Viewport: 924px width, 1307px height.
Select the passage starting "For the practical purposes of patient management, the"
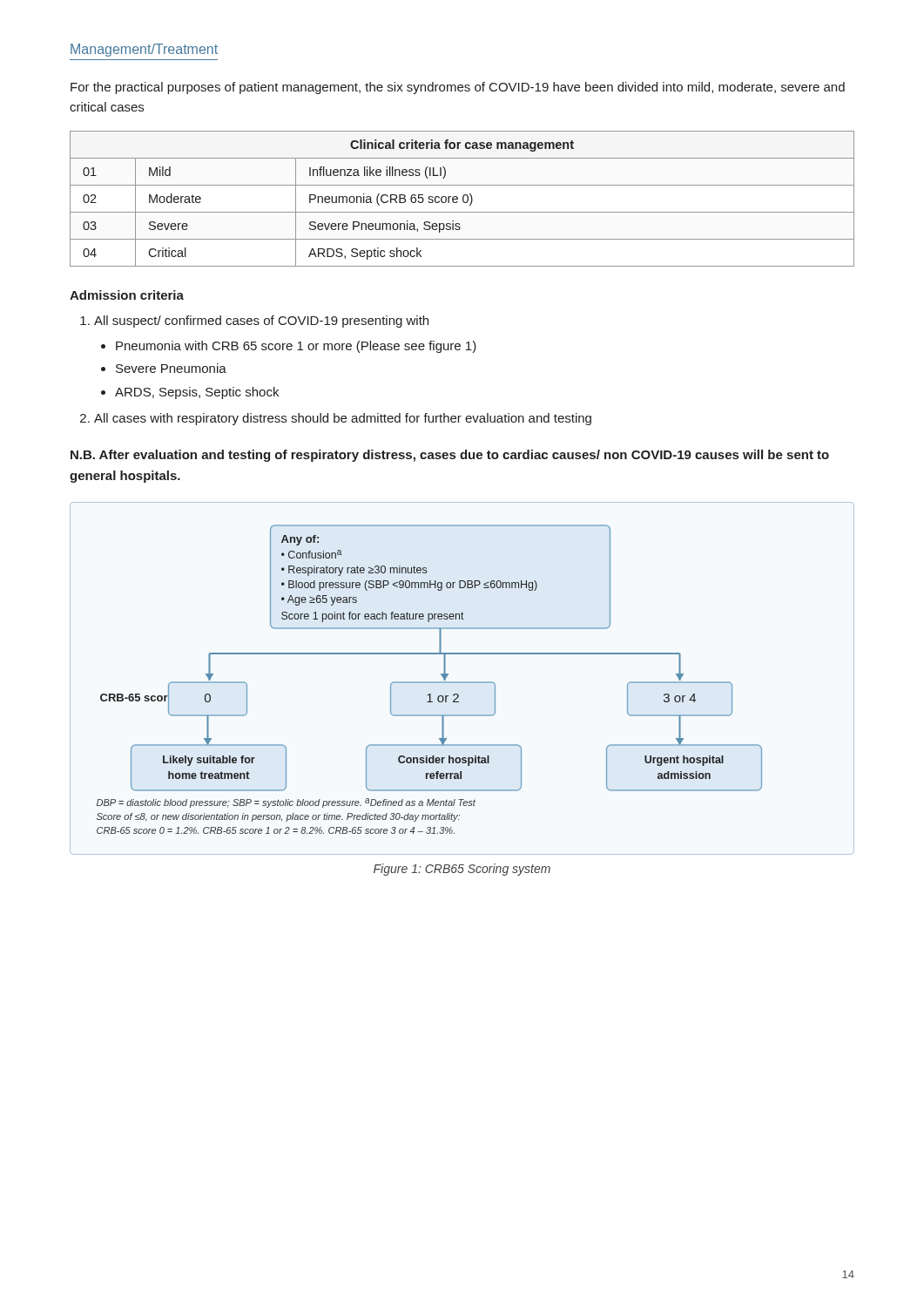point(457,97)
